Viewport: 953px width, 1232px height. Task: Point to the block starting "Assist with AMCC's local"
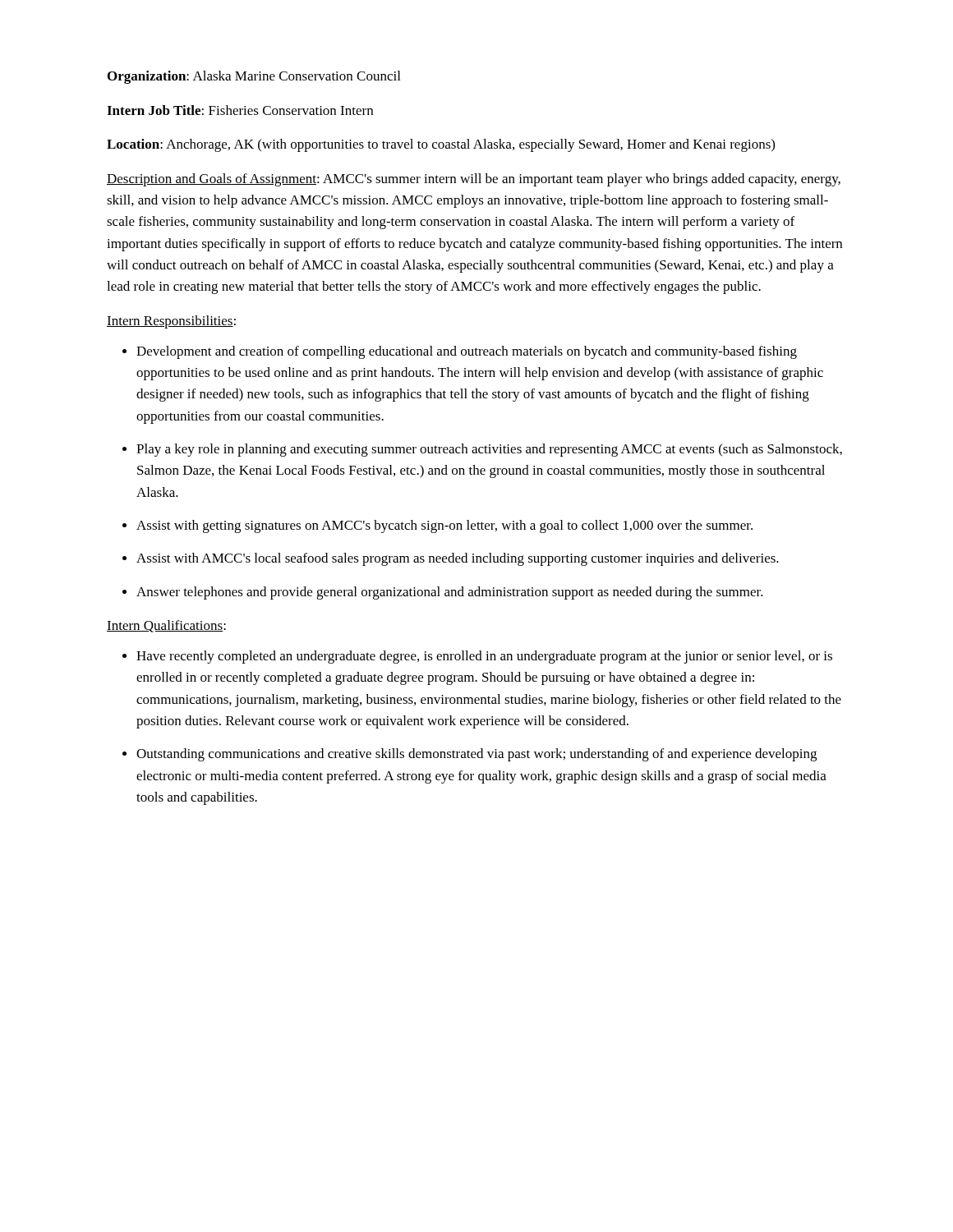click(x=458, y=558)
